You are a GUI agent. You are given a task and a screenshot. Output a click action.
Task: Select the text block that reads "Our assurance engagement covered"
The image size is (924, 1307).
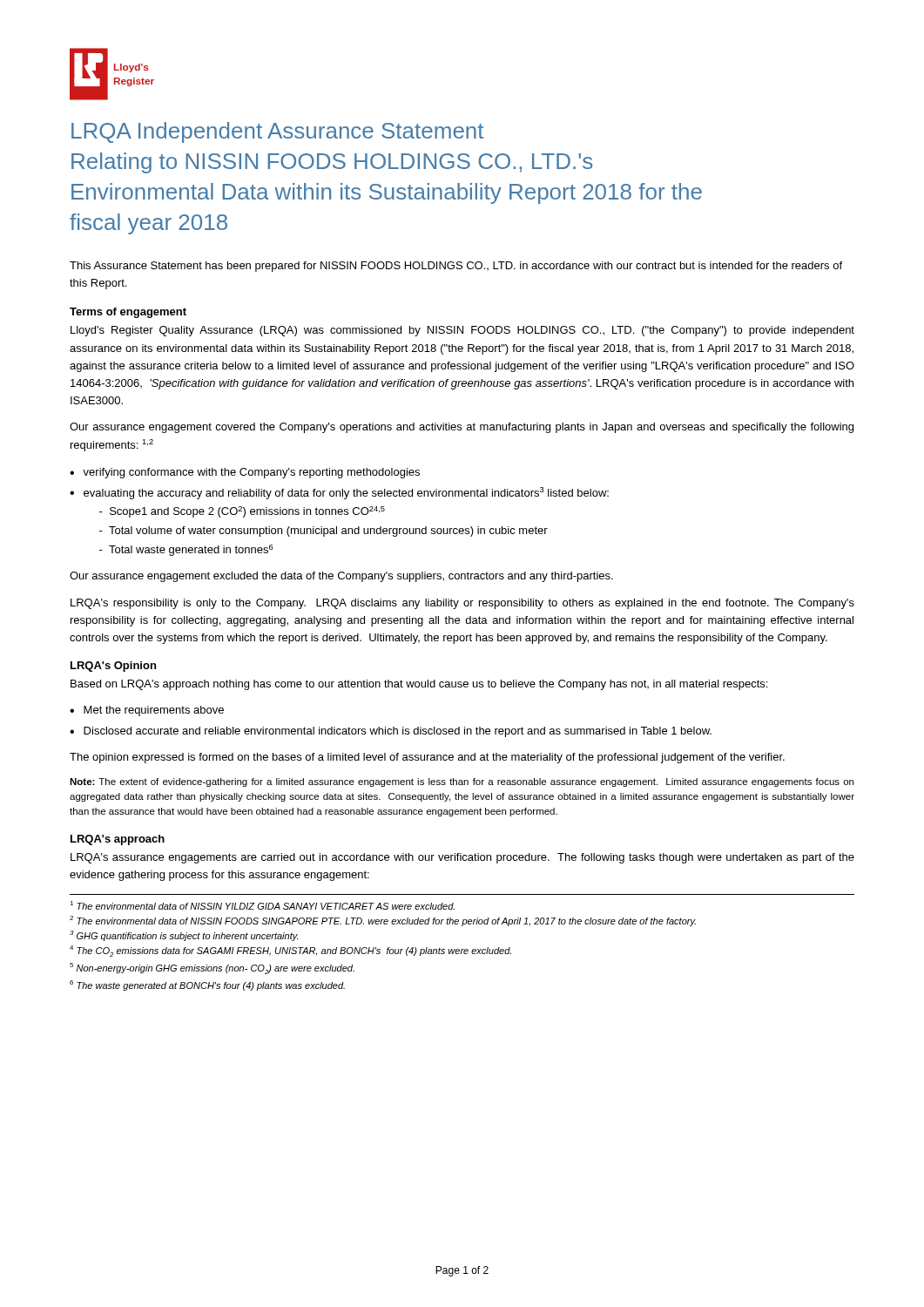pyautogui.click(x=462, y=436)
